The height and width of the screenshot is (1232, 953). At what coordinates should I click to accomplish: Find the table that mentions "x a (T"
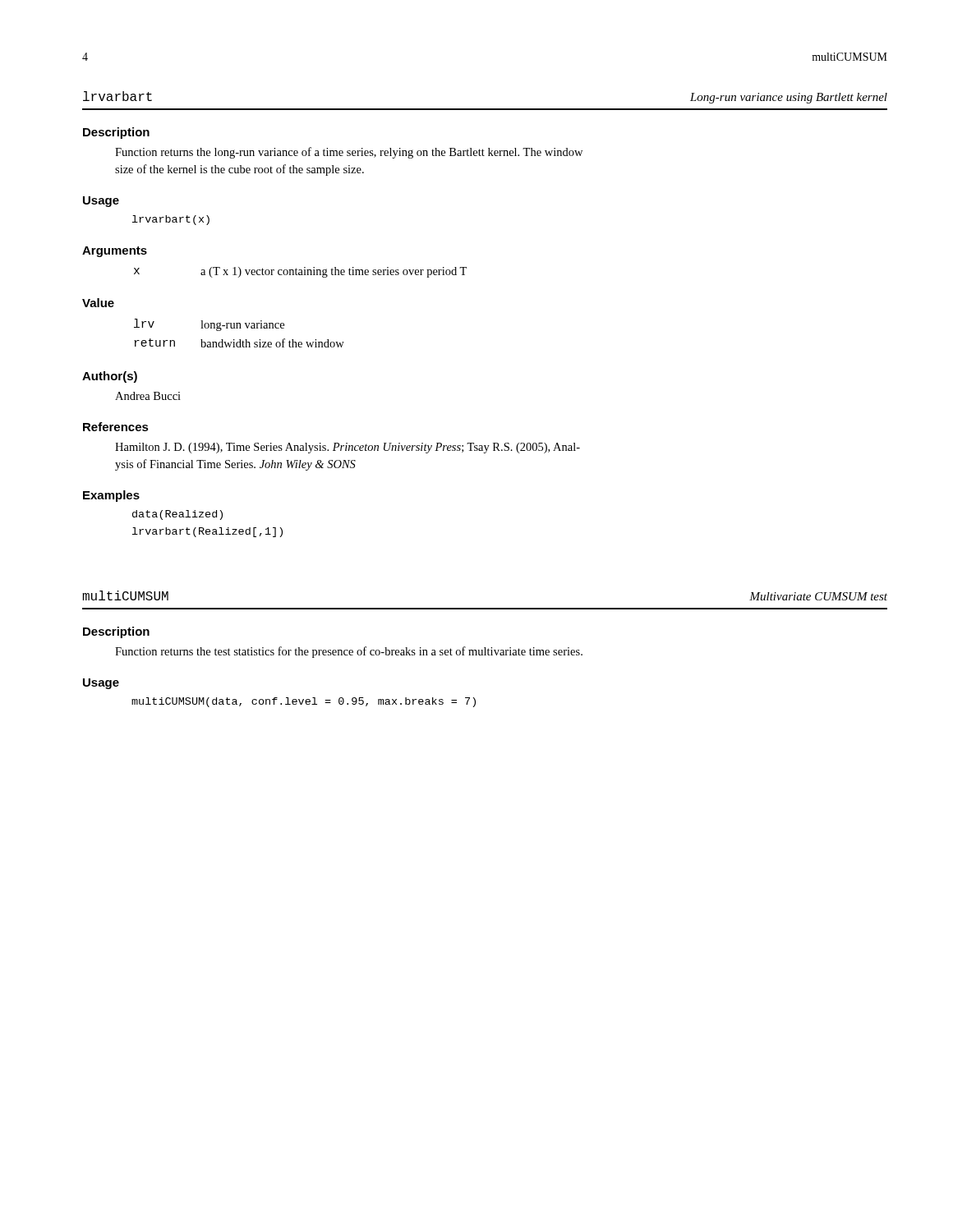[300, 272]
